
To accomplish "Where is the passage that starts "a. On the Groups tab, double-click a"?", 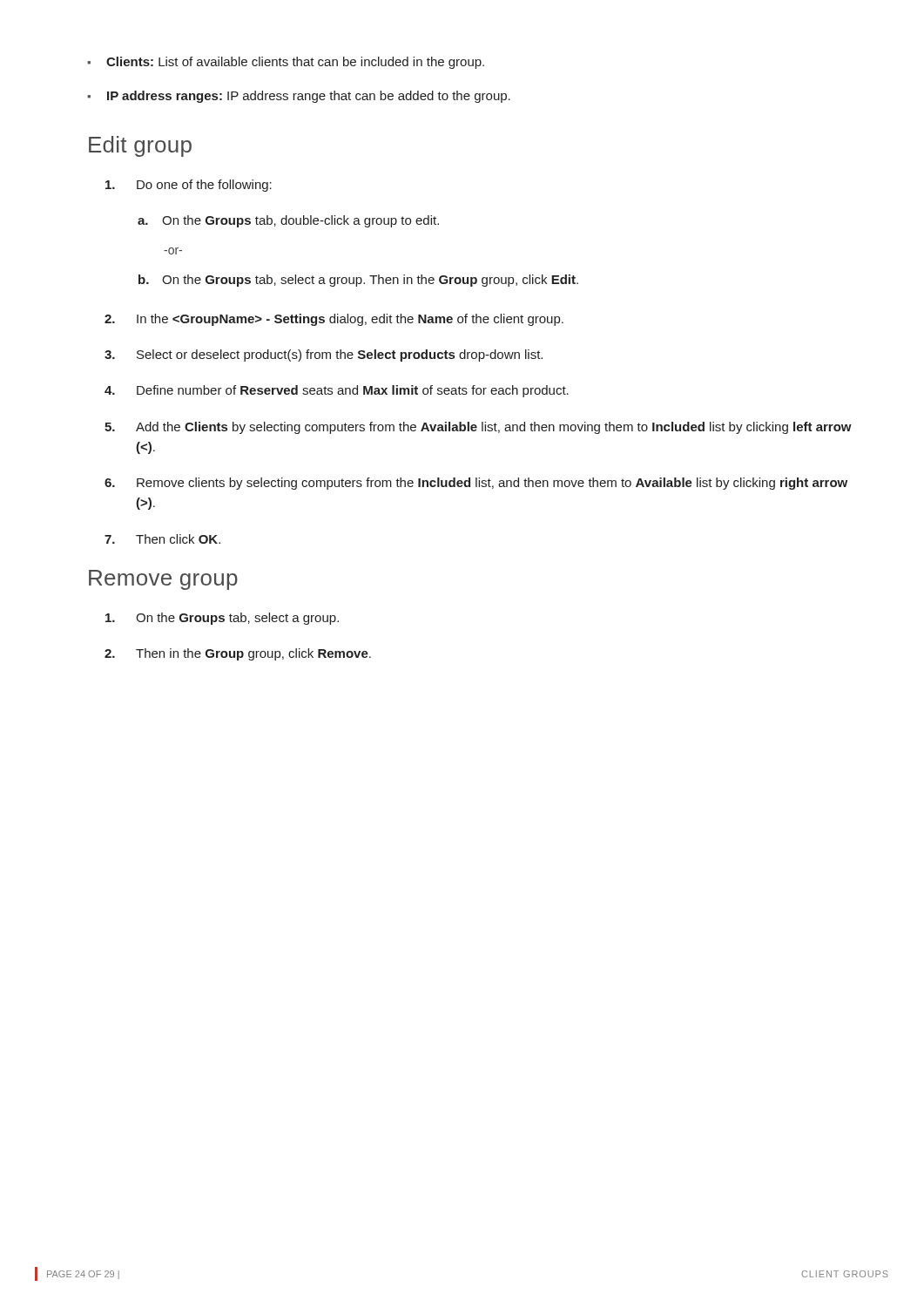I will point(289,220).
